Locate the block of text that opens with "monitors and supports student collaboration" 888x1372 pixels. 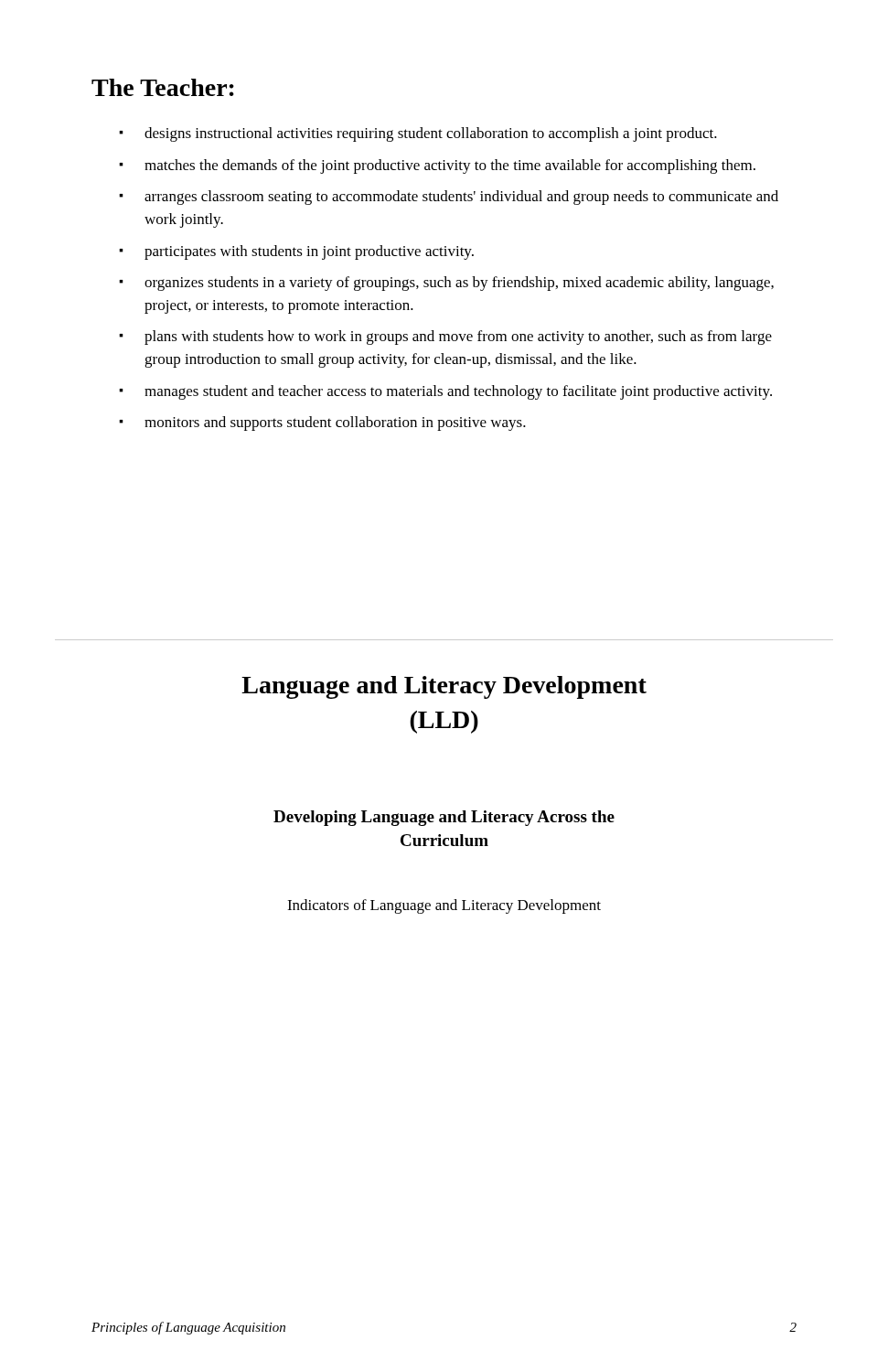click(x=335, y=423)
